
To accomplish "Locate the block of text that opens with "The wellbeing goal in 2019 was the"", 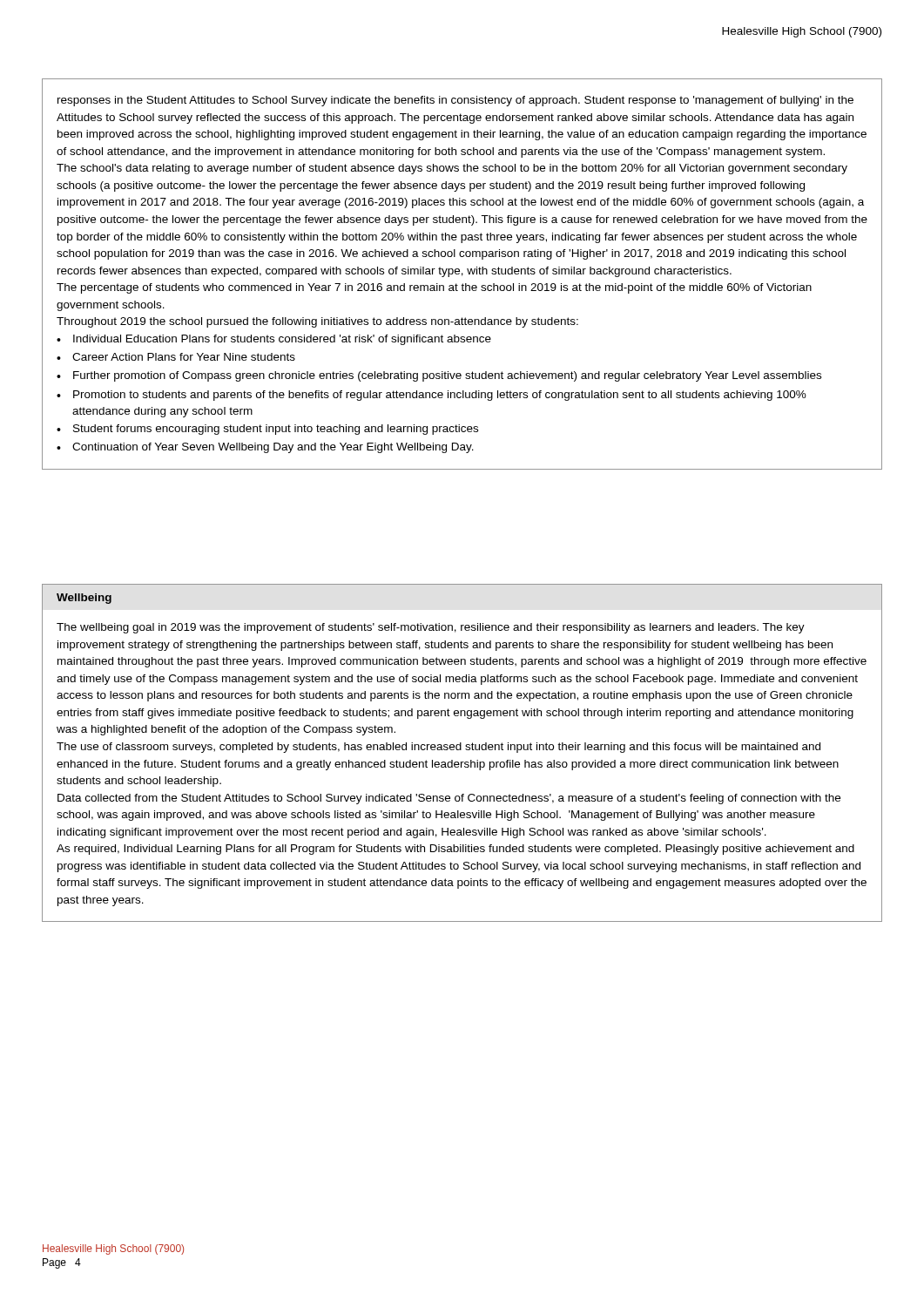I will pos(462,678).
